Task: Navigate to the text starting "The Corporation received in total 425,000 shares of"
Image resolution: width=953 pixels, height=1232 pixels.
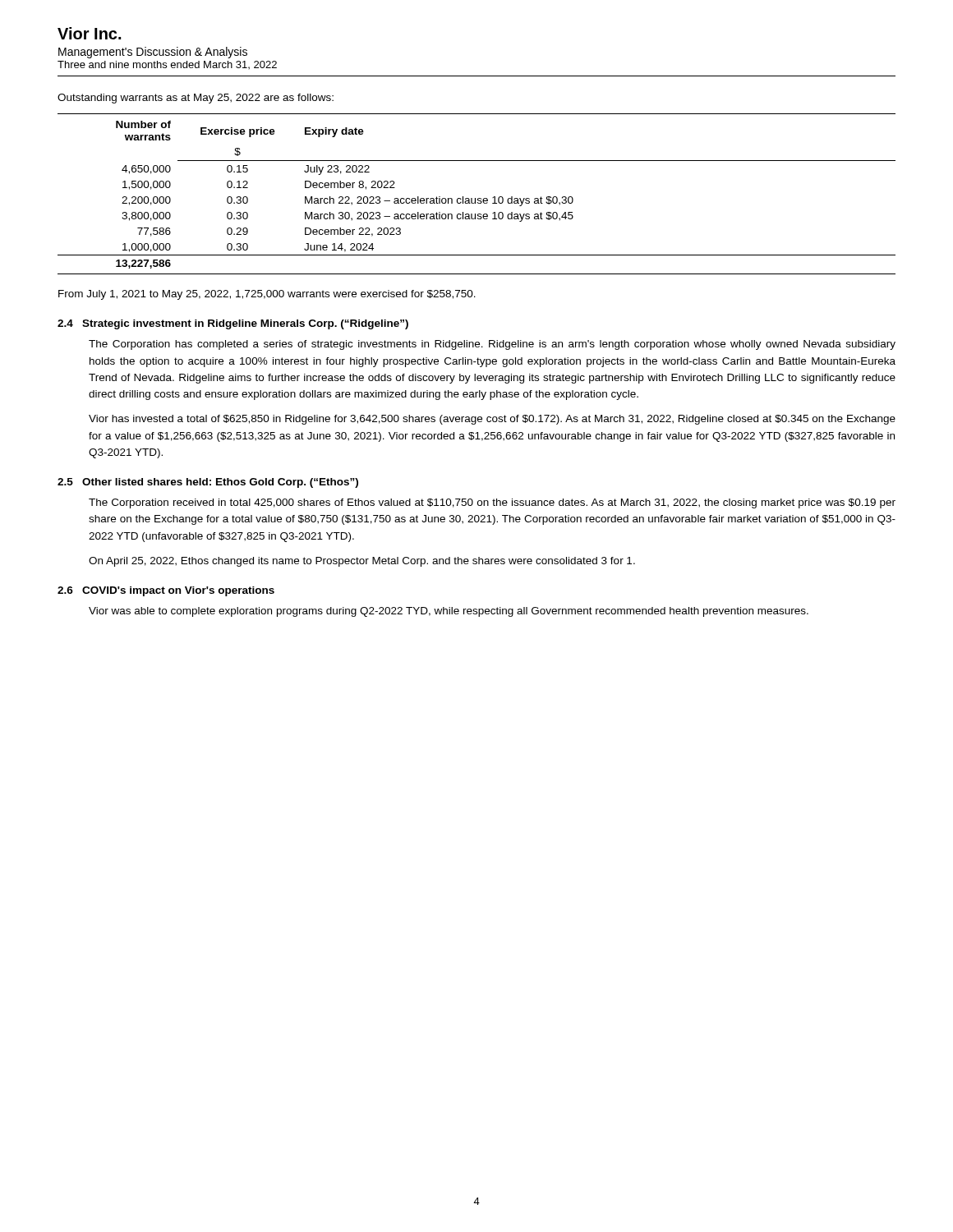Action: pos(492,519)
